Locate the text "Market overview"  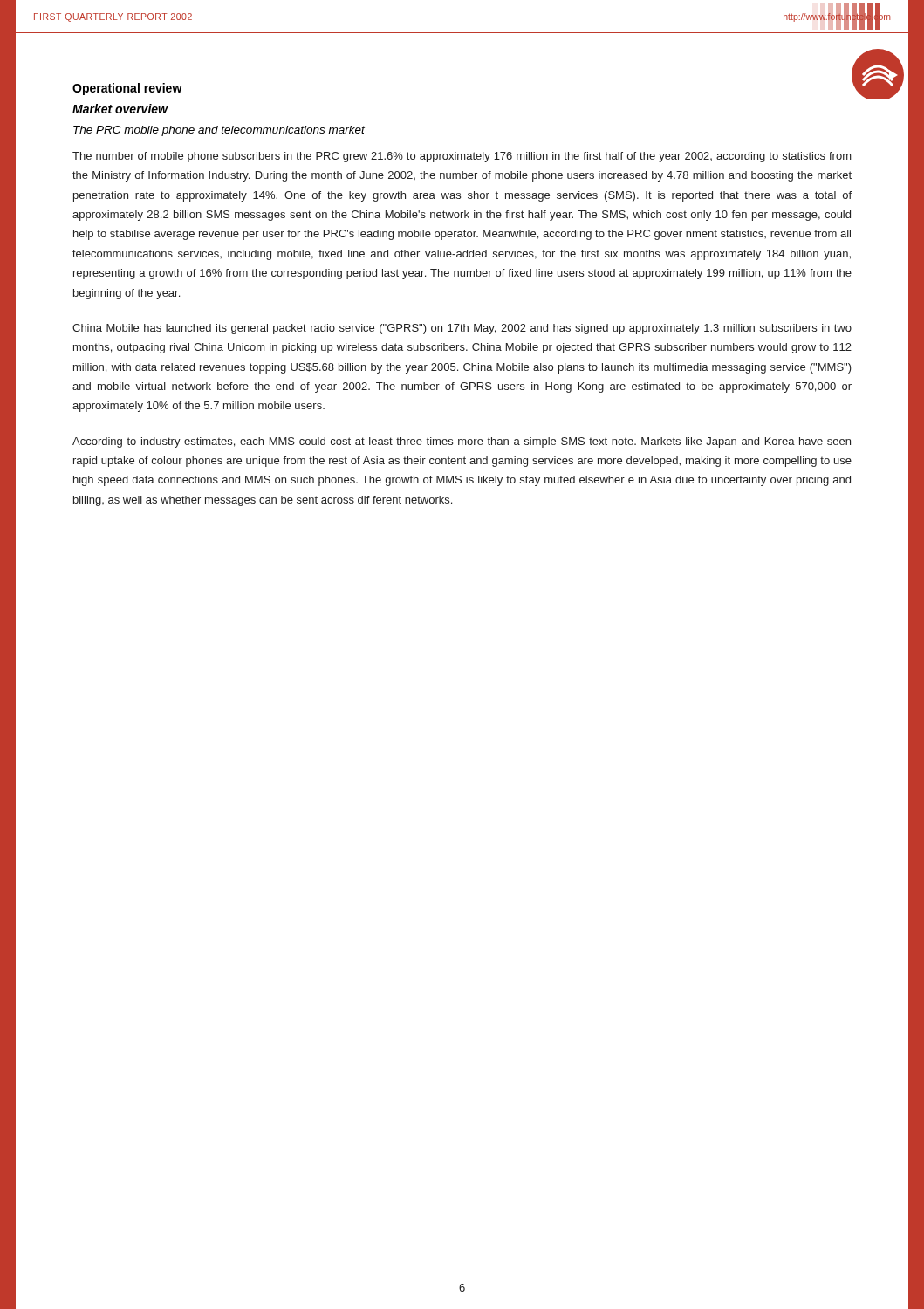tap(120, 109)
